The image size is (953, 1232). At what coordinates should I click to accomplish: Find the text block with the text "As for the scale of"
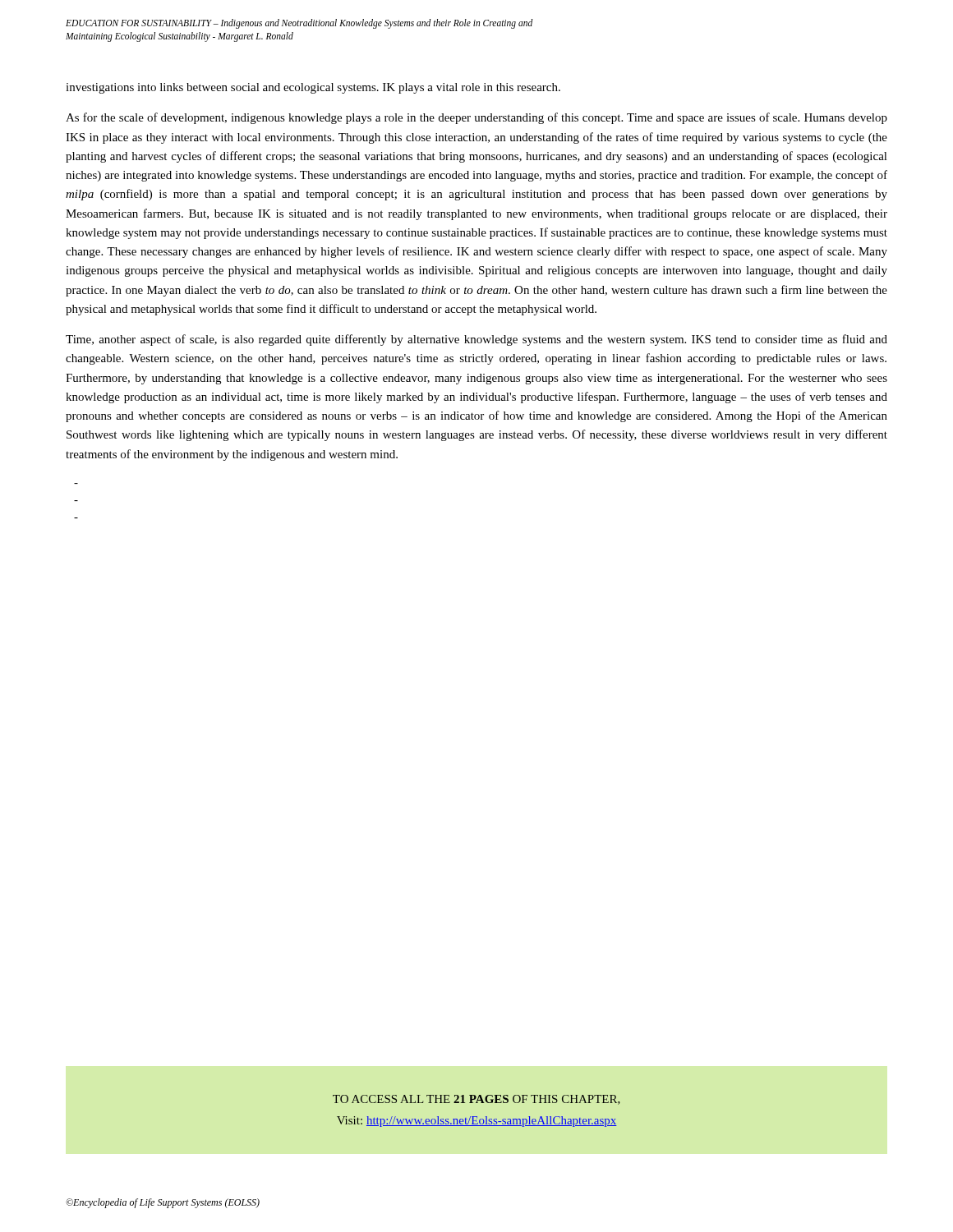coord(476,214)
